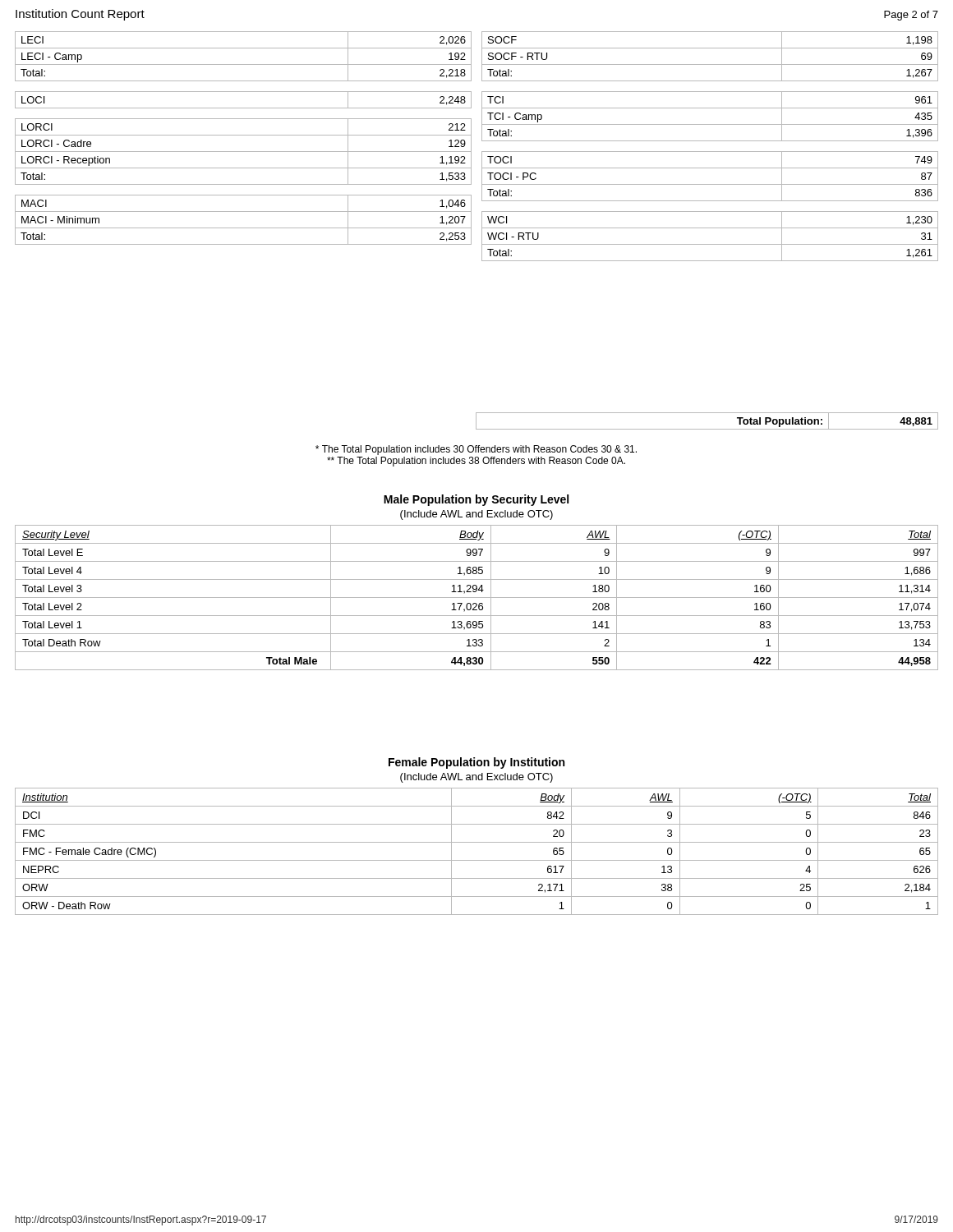Image resolution: width=953 pixels, height=1232 pixels.
Task: Find the table that mentions "LORCI - Cadre"
Action: [x=476, y=146]
